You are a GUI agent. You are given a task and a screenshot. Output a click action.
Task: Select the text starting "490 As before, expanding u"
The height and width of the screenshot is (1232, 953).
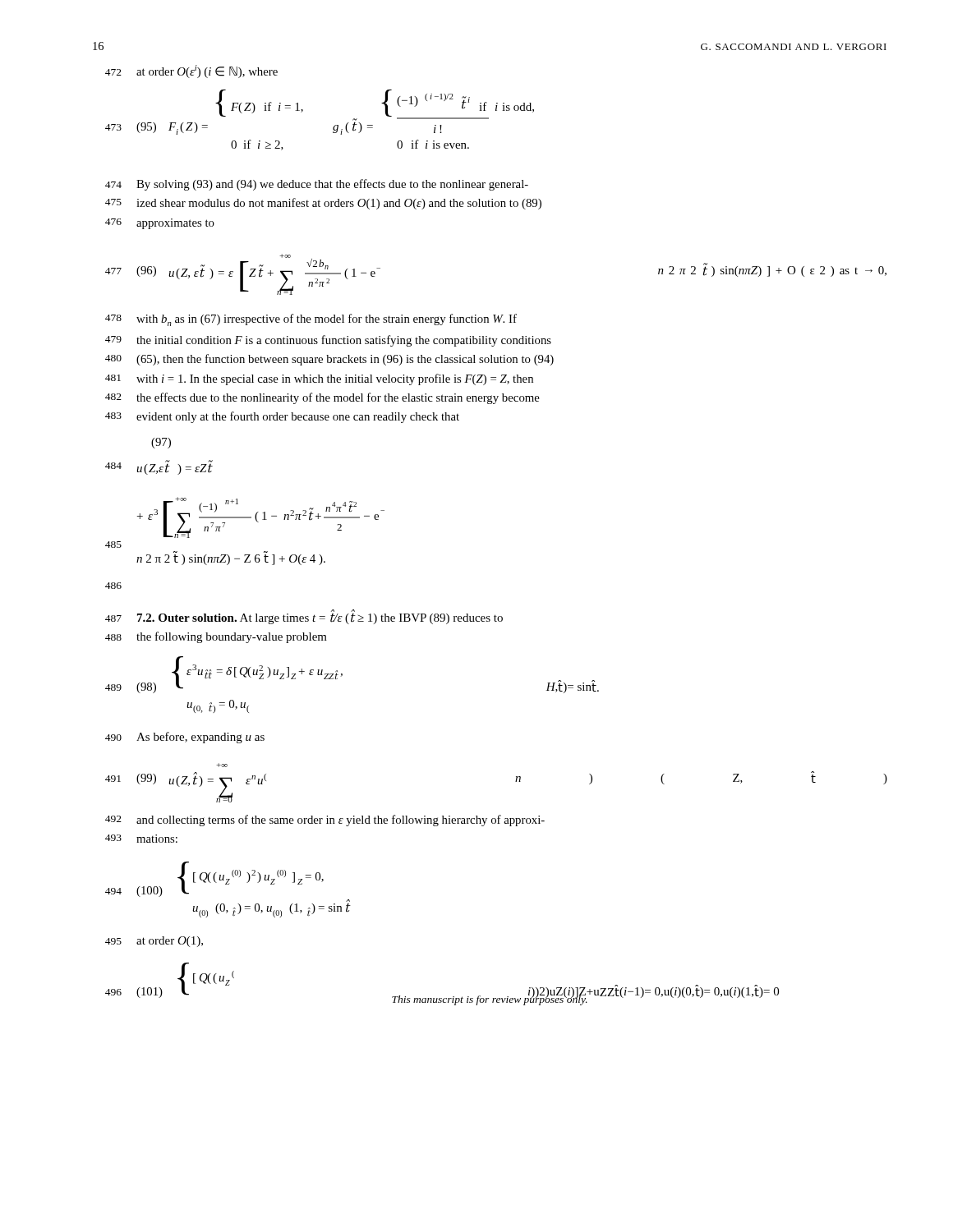coord(185,738)
